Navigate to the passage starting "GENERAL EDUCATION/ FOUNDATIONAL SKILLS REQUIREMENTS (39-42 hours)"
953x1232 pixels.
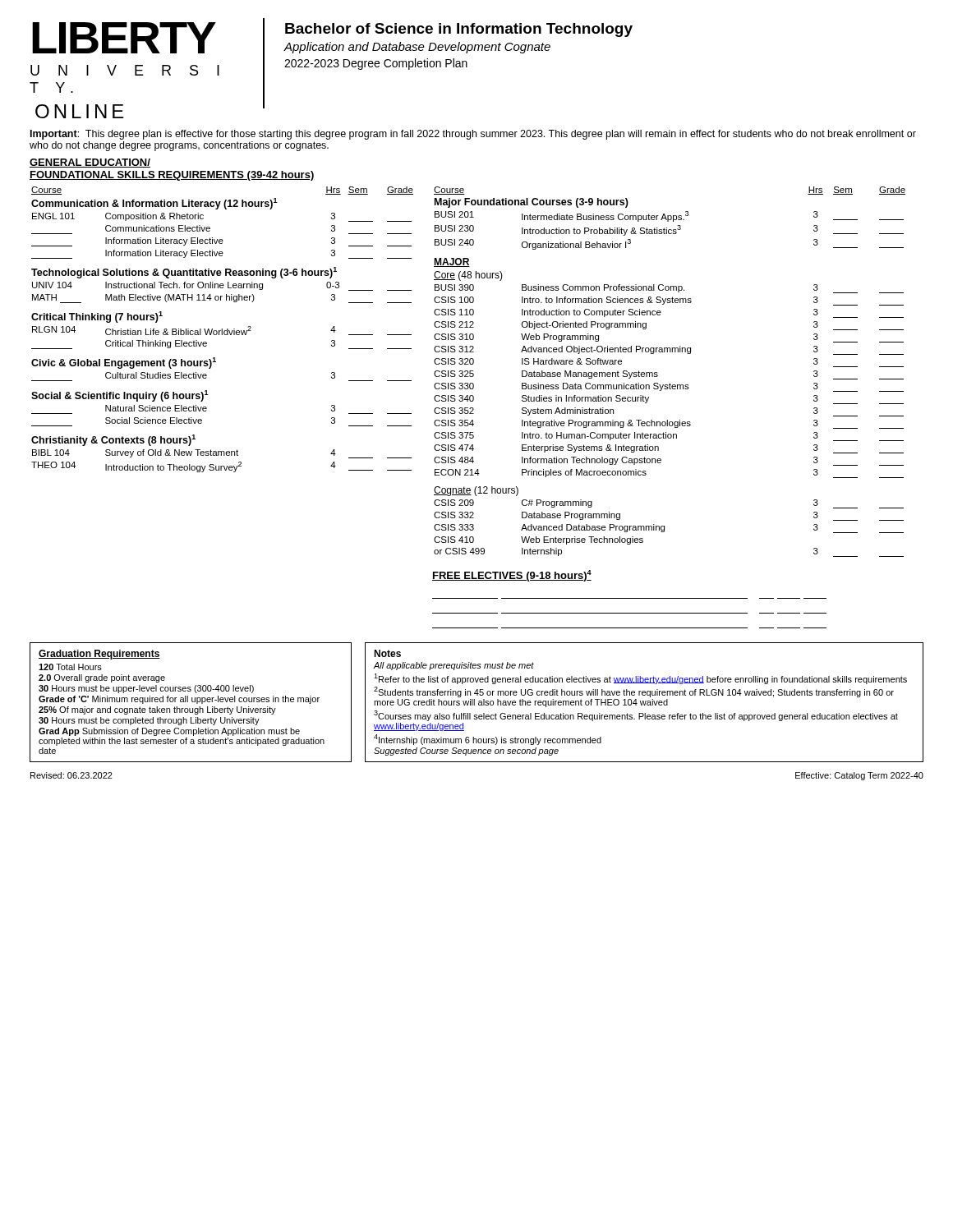(90, 163)
